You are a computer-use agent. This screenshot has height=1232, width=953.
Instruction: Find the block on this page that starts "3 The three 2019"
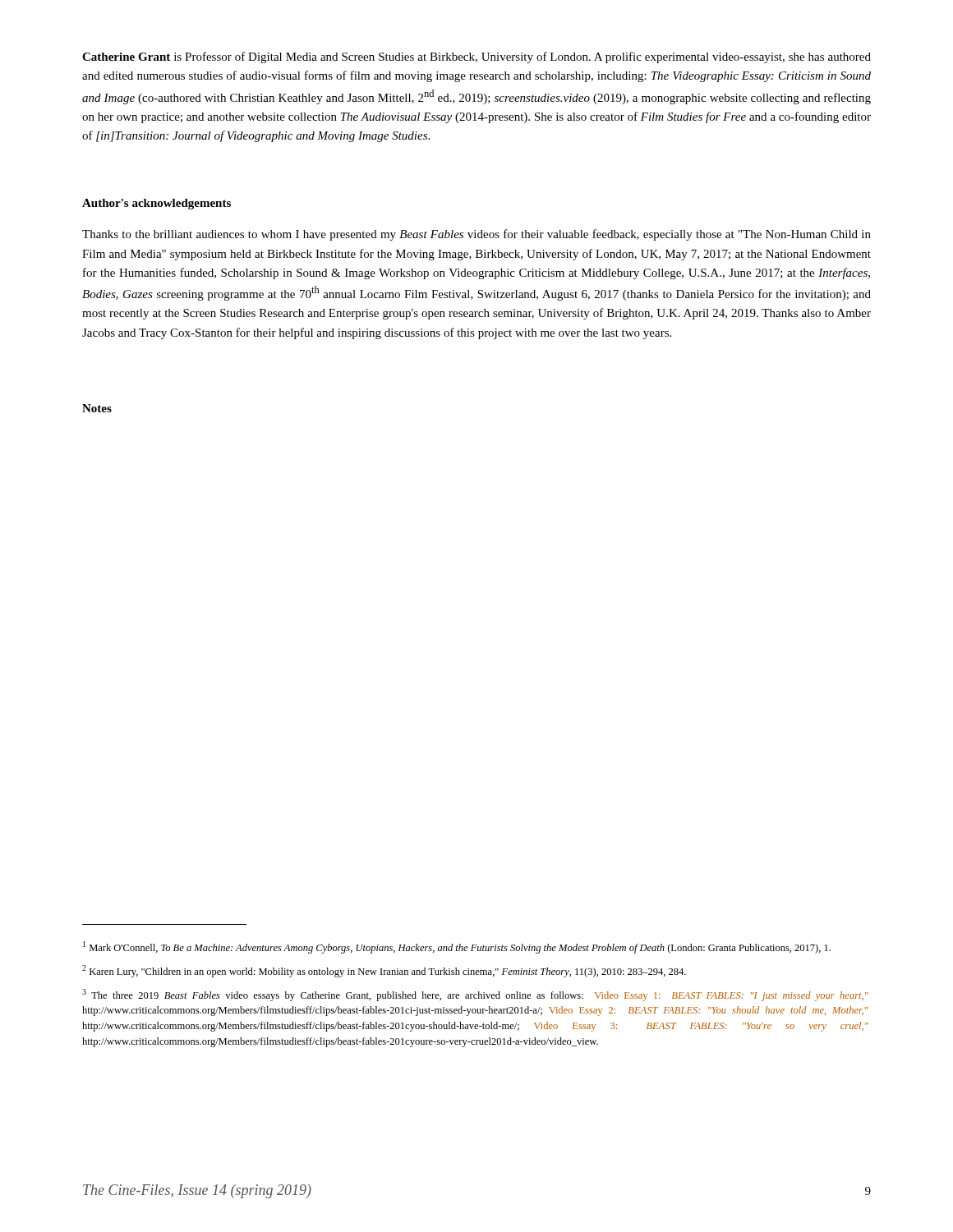(x=476, y=1017)
